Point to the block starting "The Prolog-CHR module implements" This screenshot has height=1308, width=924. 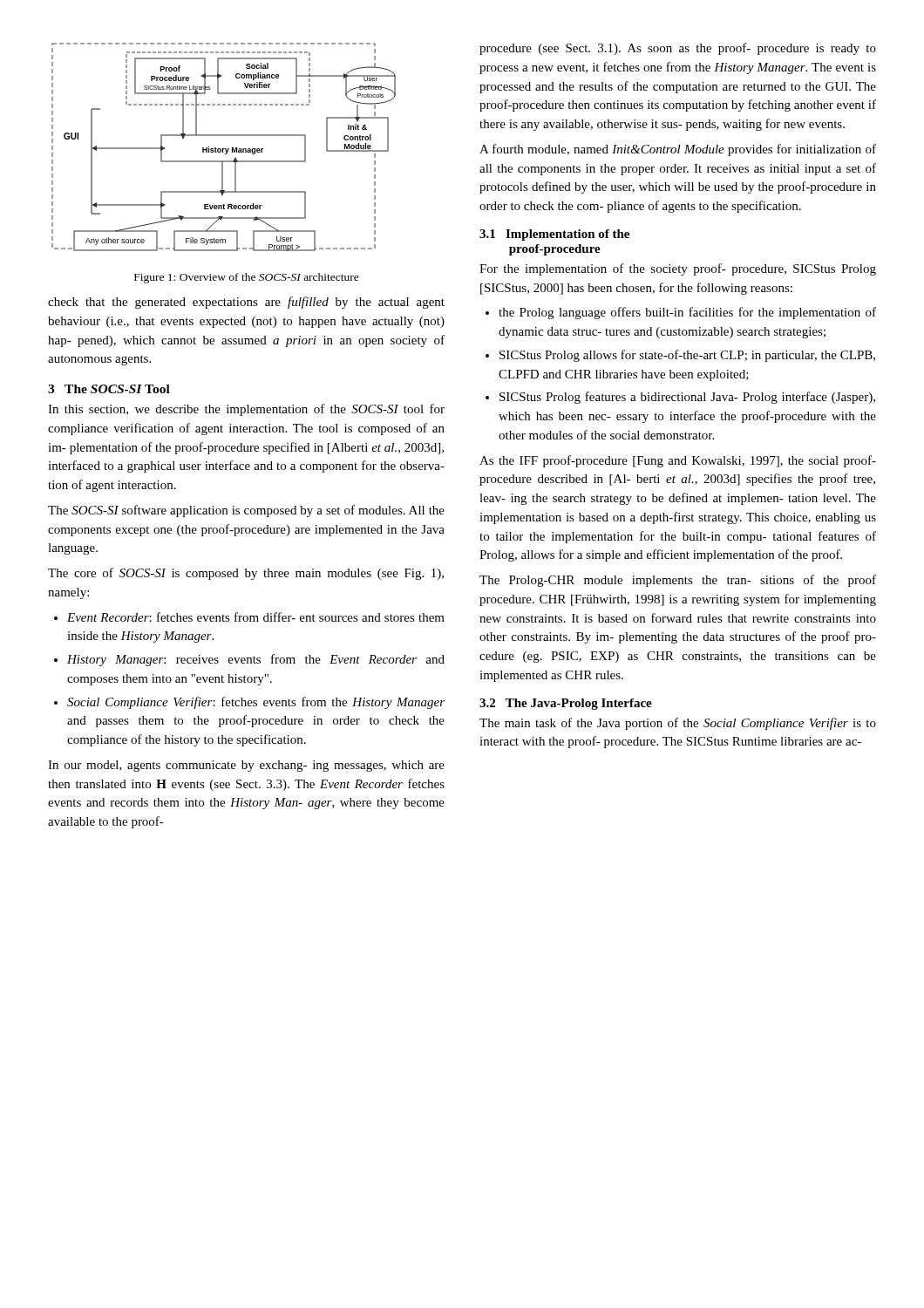[x=678, y=627]
